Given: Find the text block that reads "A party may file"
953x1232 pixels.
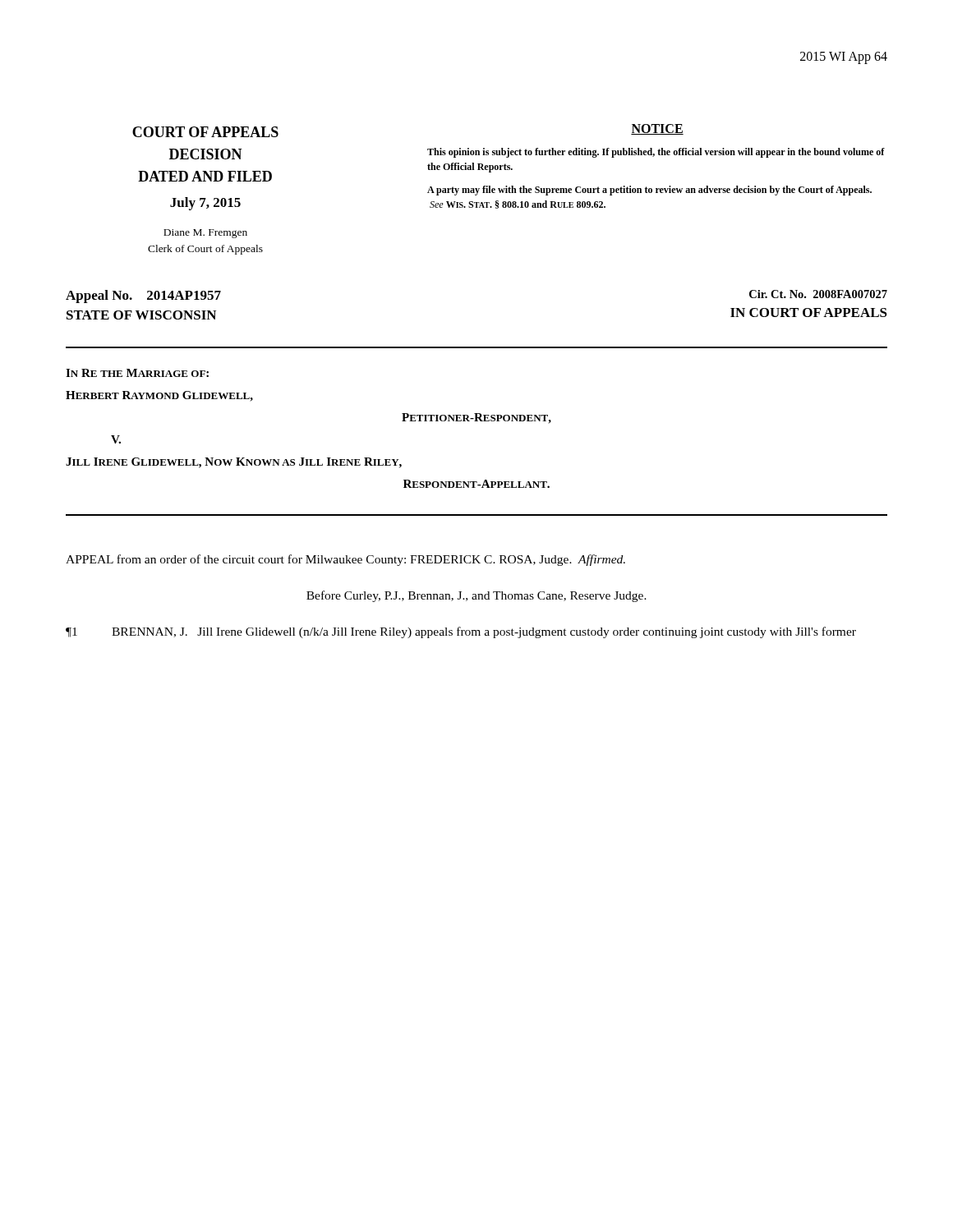Looking at the screenshot, I should pos(650,197).
